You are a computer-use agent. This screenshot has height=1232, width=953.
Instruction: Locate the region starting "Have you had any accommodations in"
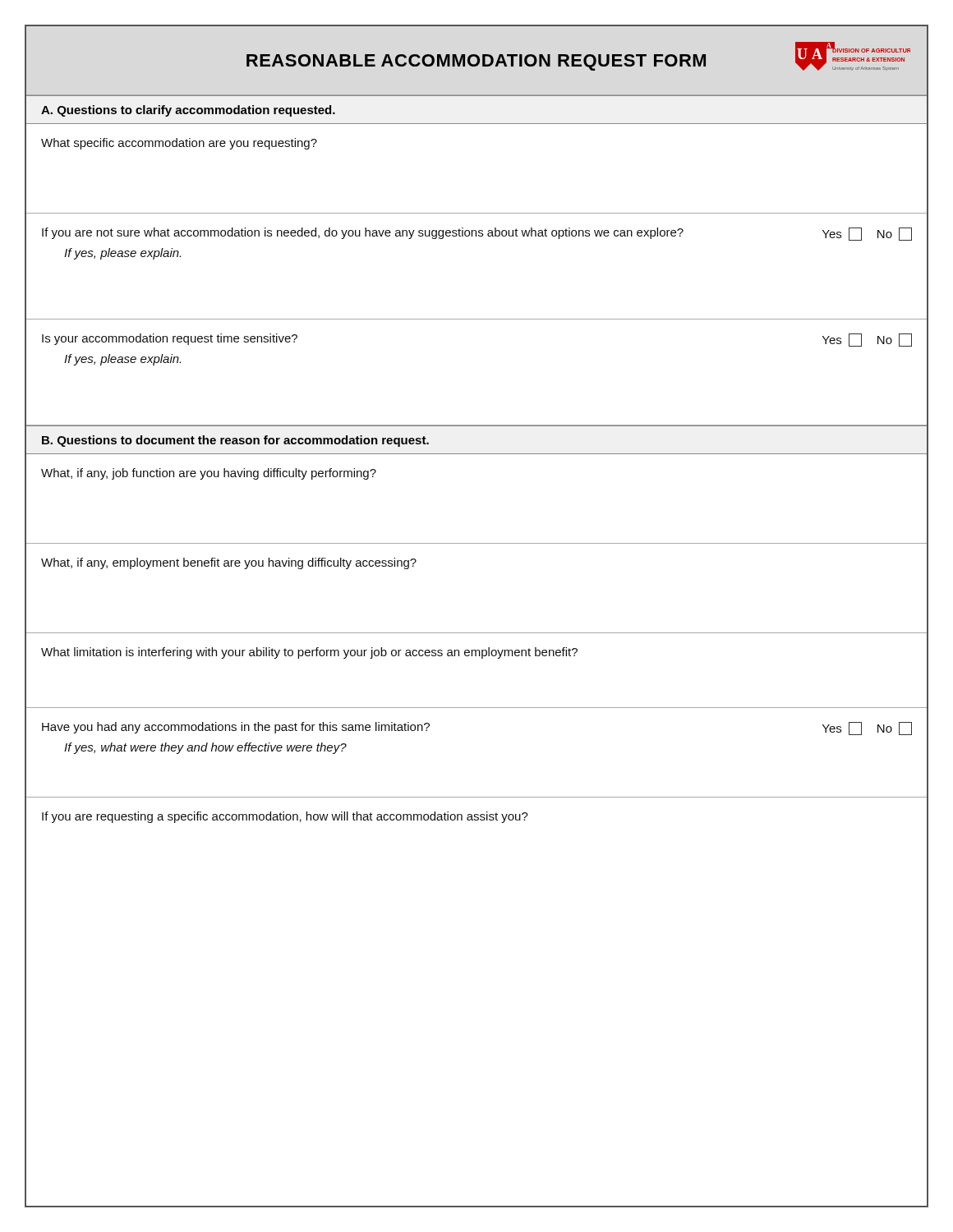pyautogui.click(x=234, y=728)
